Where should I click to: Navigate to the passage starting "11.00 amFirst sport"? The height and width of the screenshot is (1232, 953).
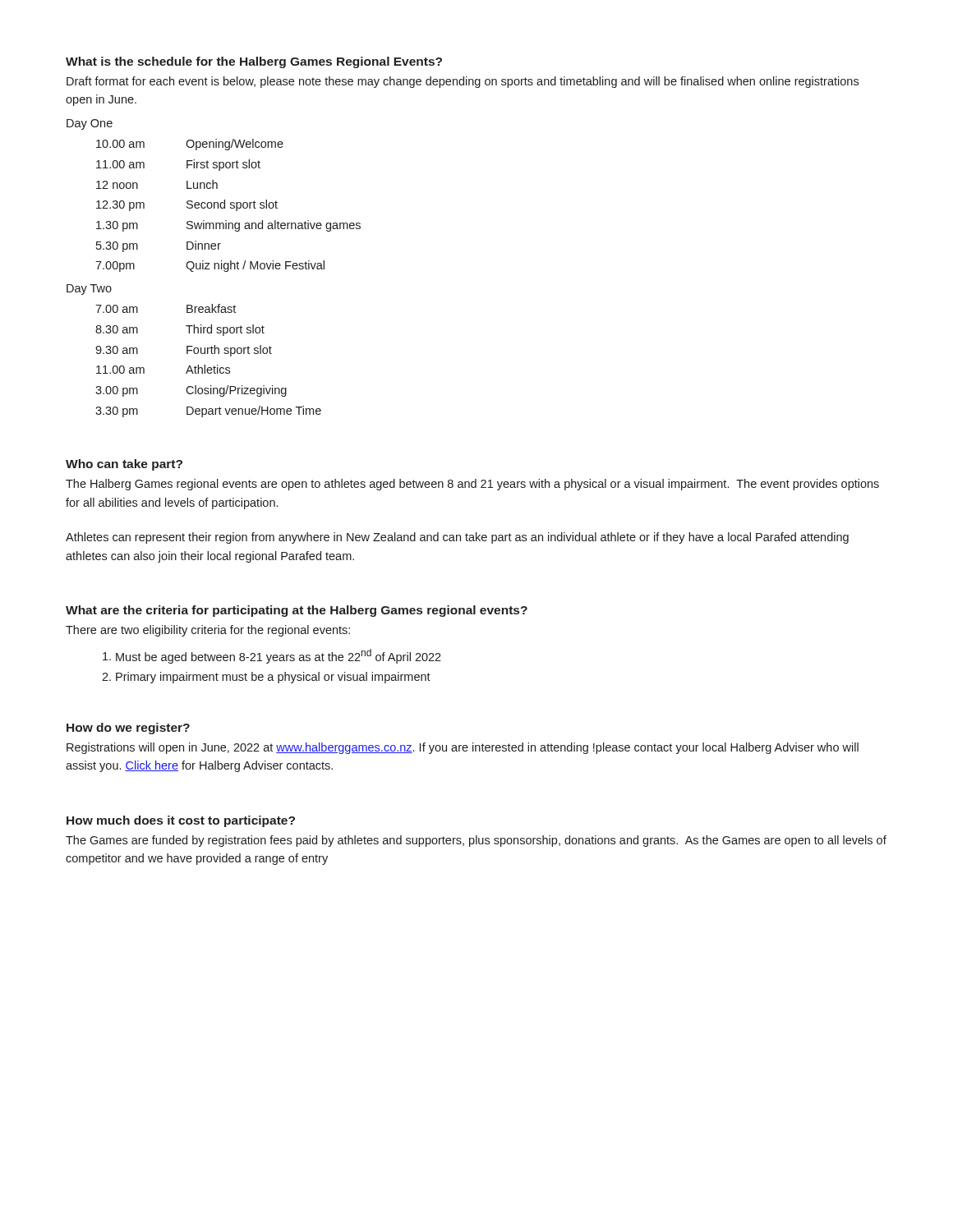coord(178,165)
